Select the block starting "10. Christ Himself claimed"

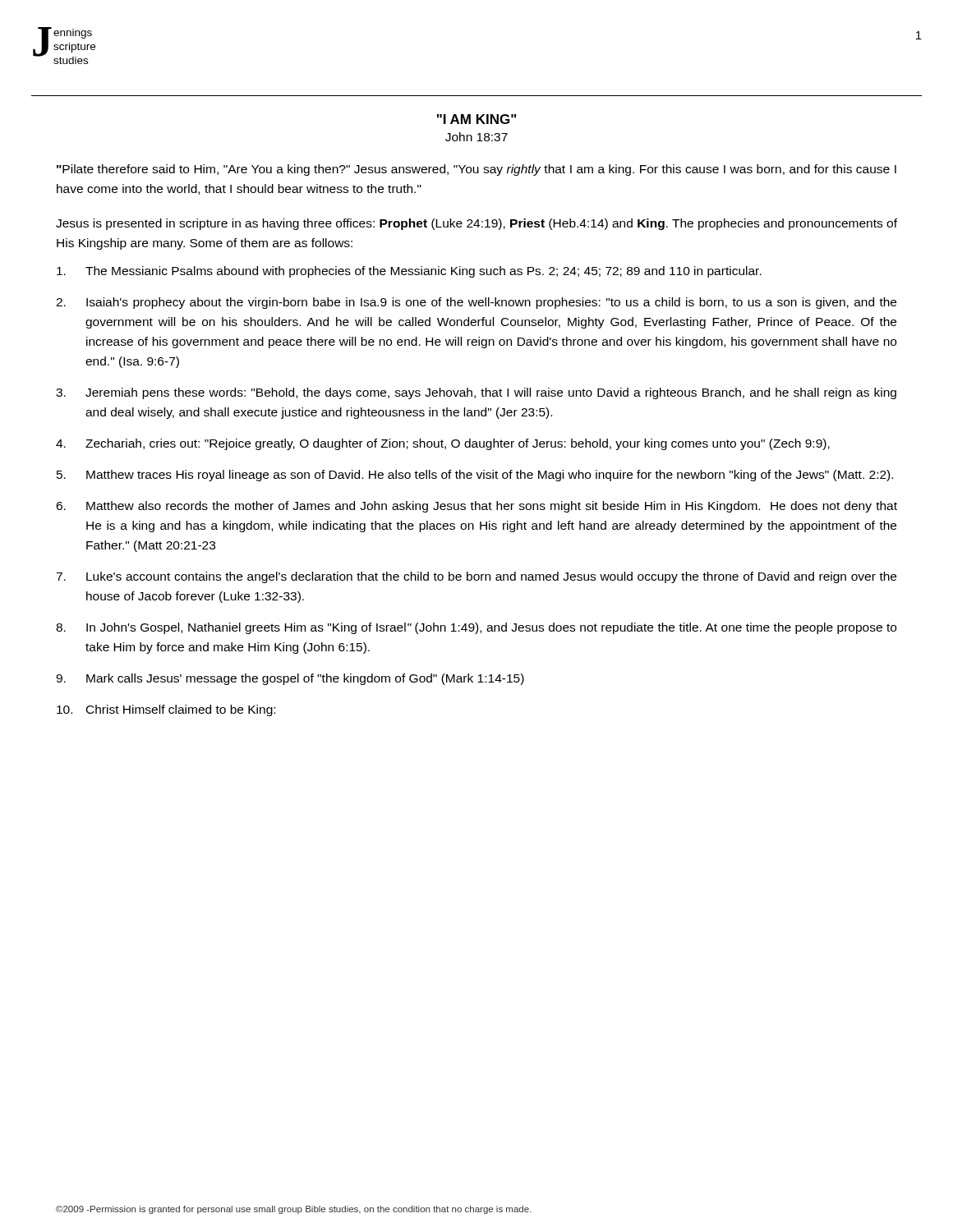pos(166,710)
